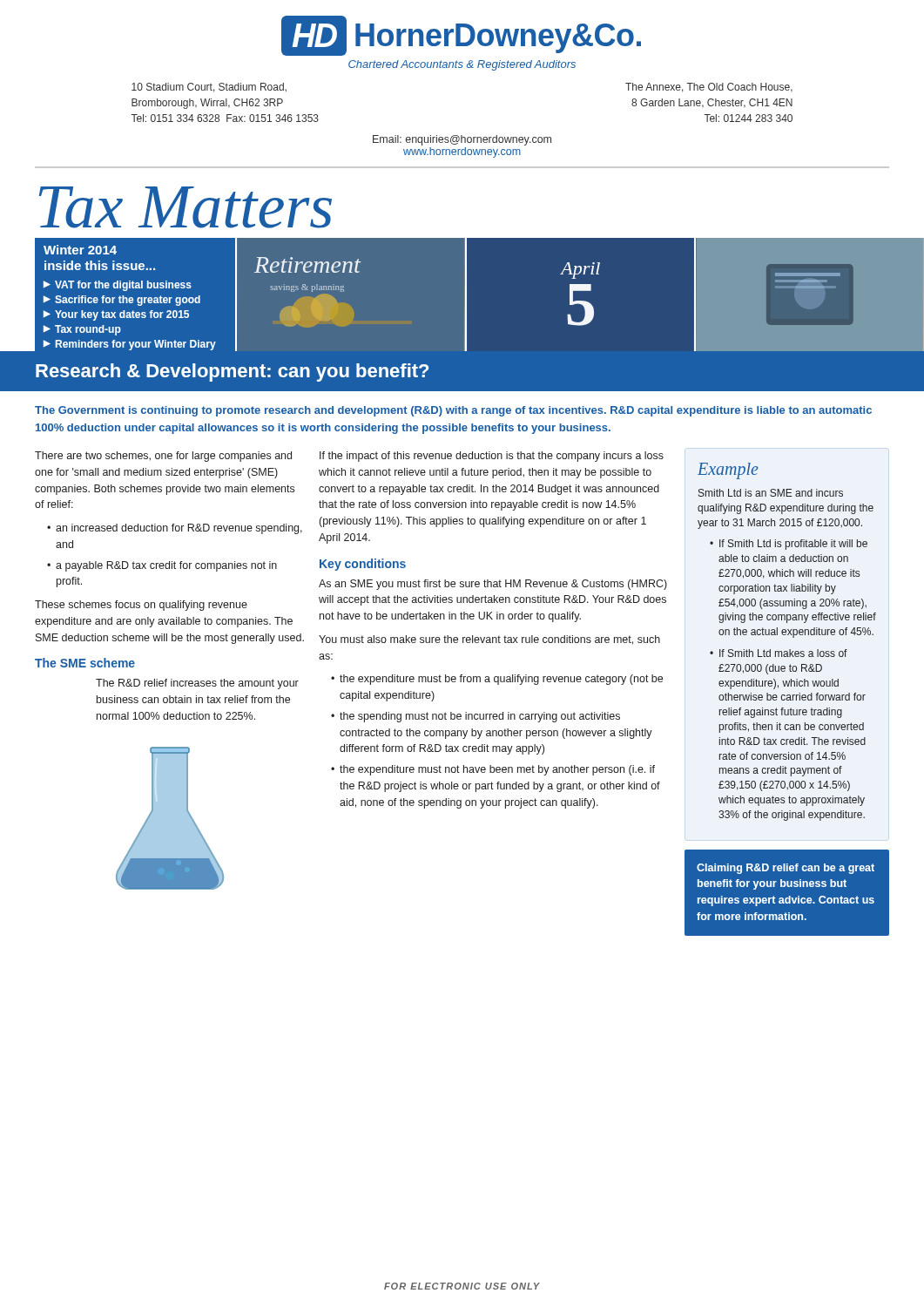Click on the photo
The image size is (924, 1307).
[580, 295]
